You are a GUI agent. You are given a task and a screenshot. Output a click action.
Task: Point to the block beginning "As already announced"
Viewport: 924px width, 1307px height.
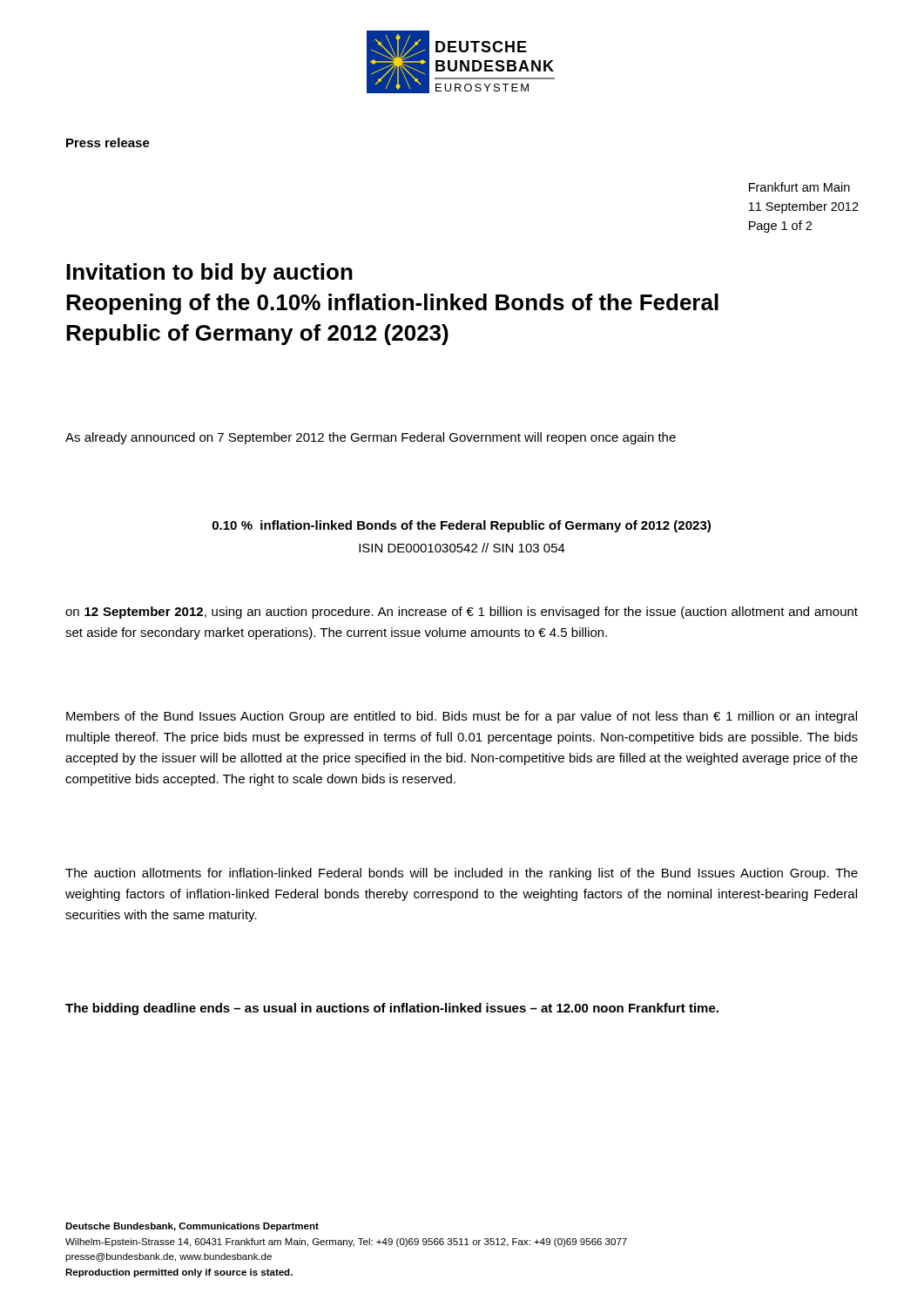pos(371,437)
